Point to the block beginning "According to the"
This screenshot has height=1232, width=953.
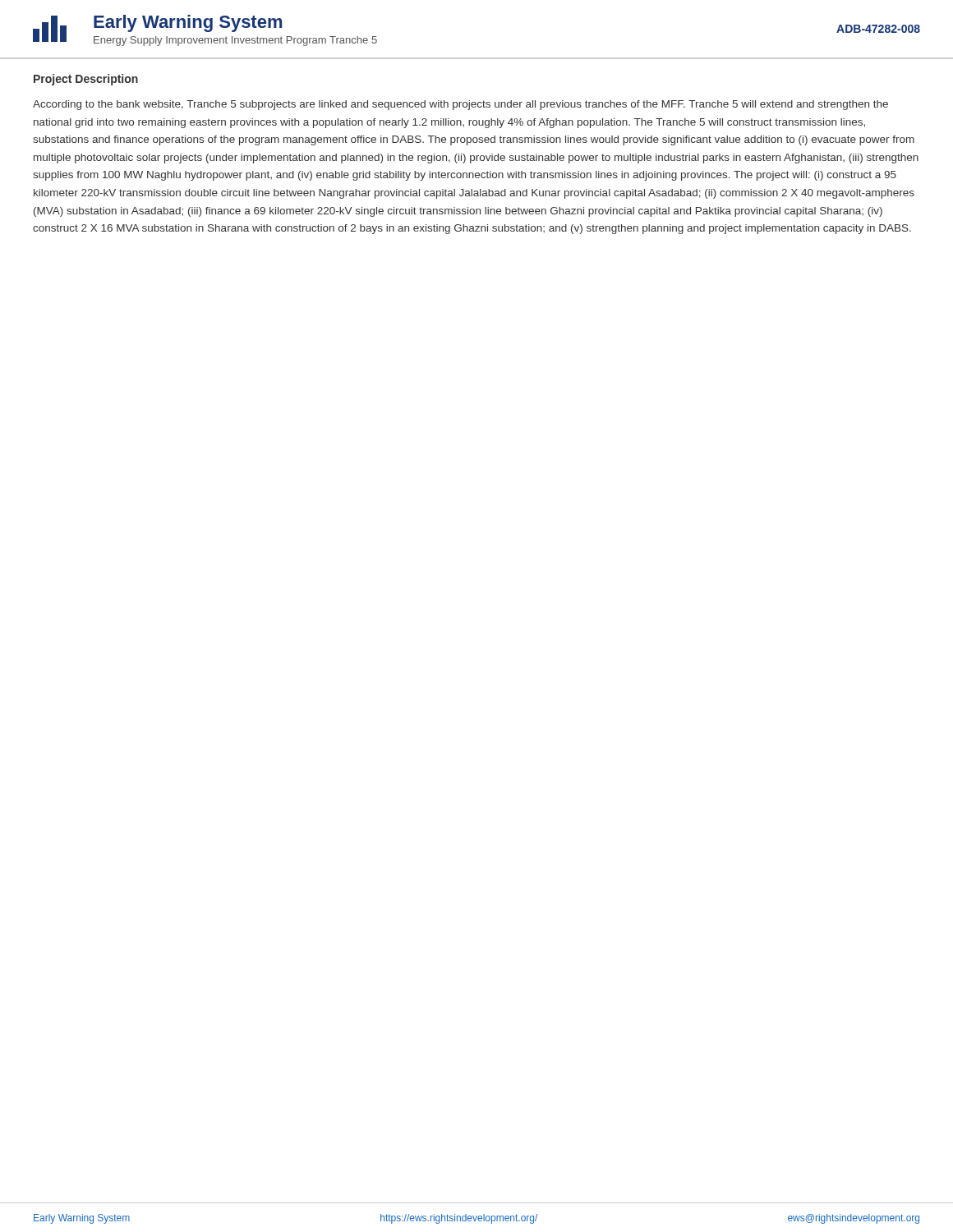(x=476, y=166)
